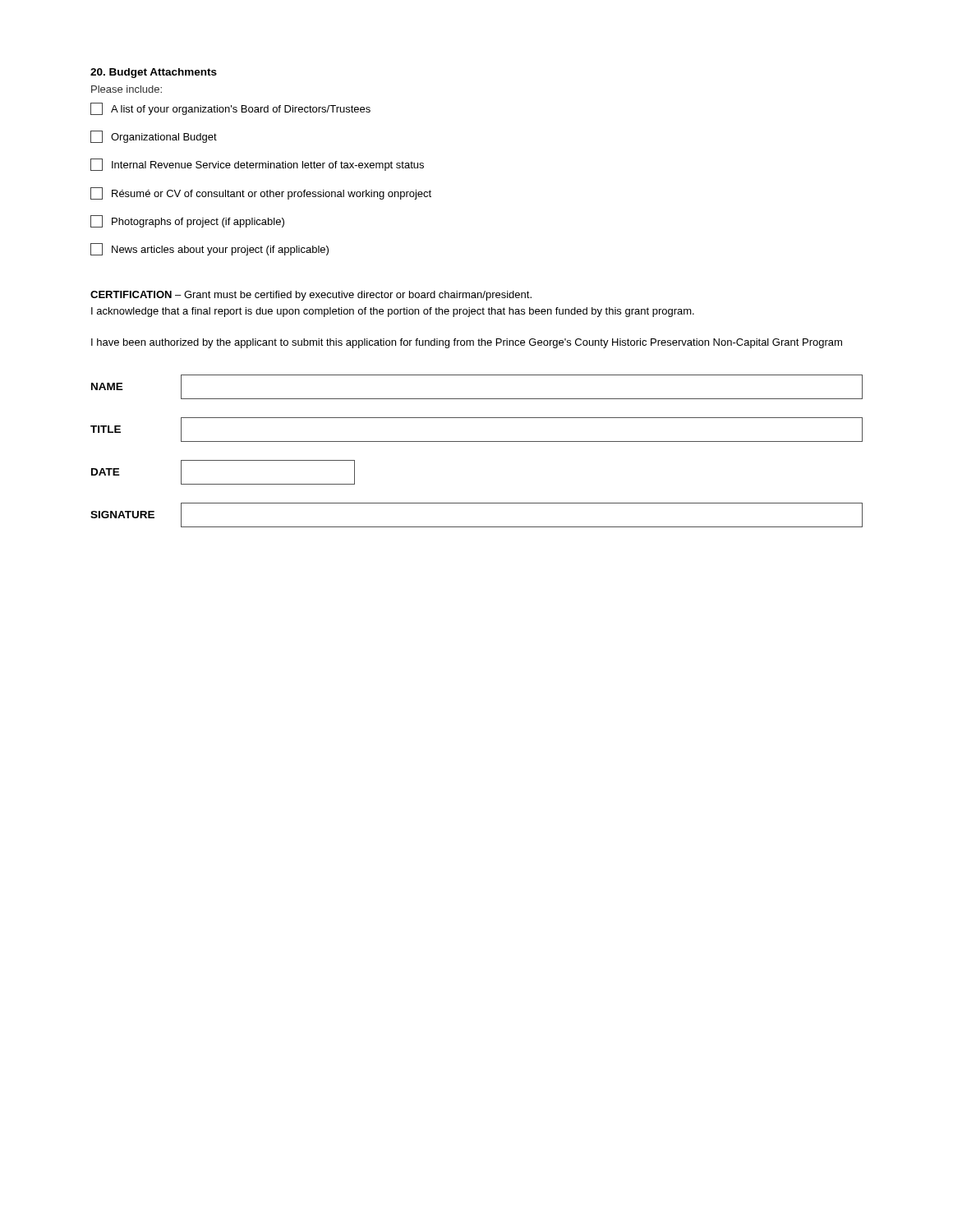Point to the region starting "I have been authorized by"

(x=467, y=342)
